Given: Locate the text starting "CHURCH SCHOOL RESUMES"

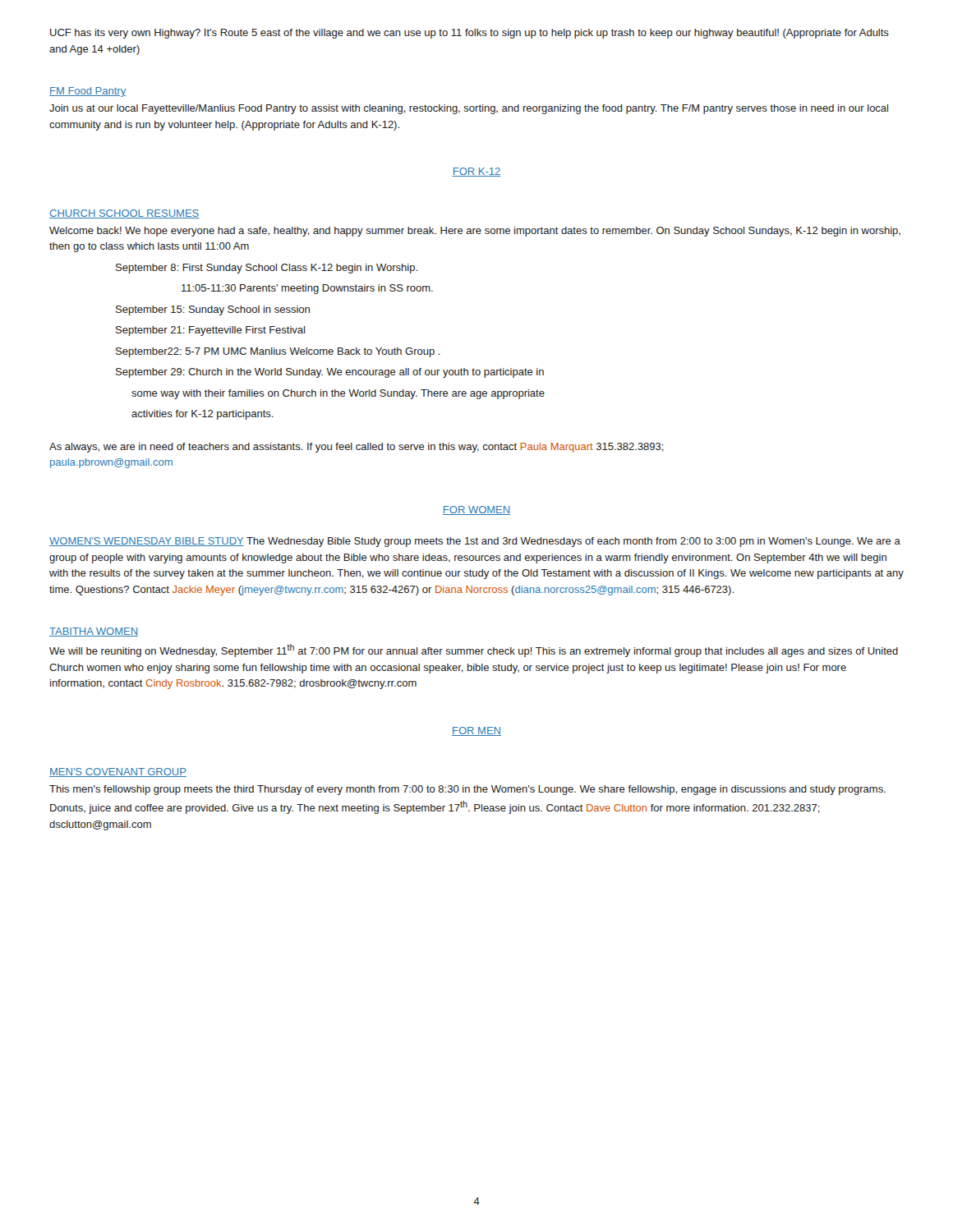Looking at the screenshot, I should click(124, 213).
